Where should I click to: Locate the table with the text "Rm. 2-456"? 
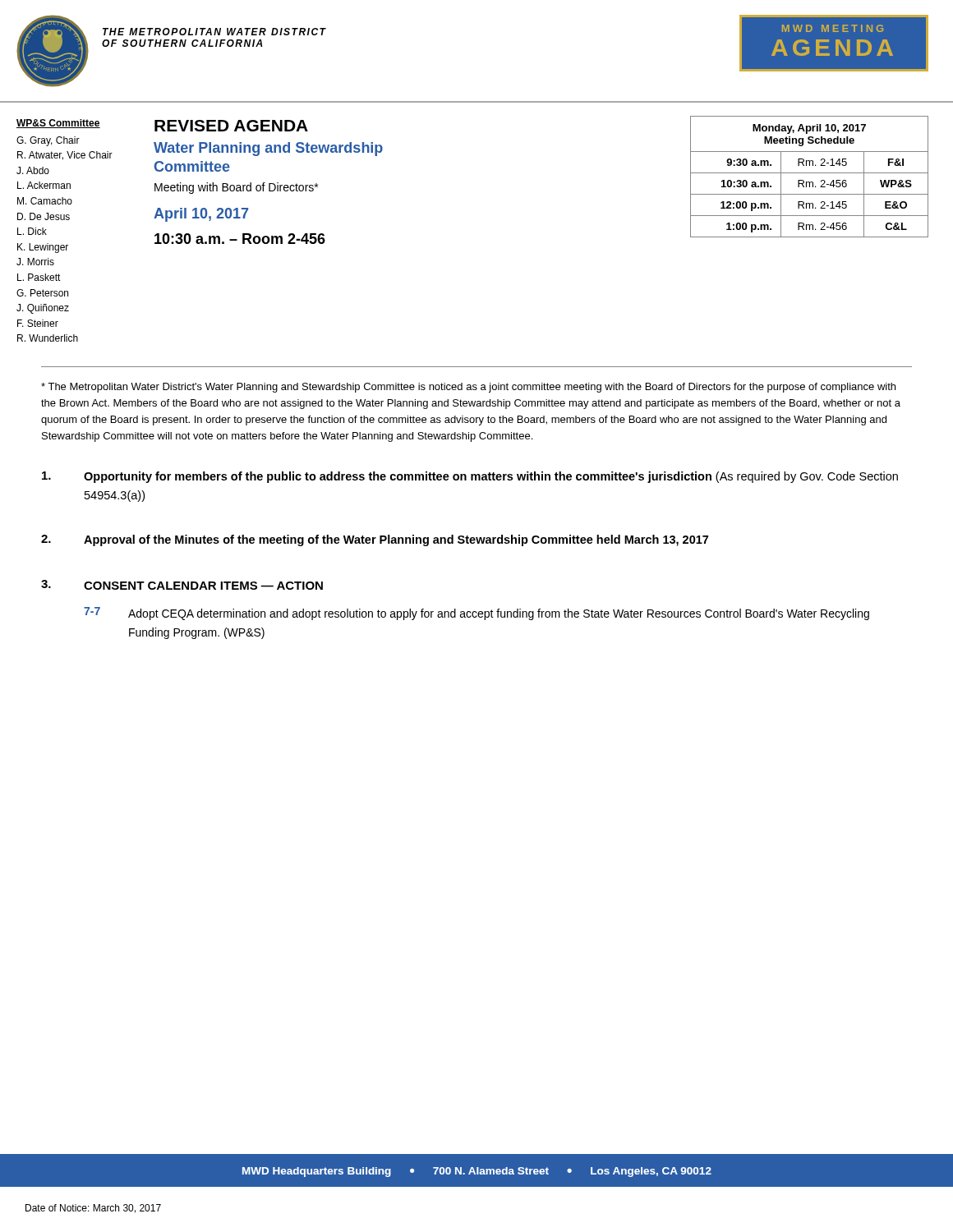coord(809,177)
